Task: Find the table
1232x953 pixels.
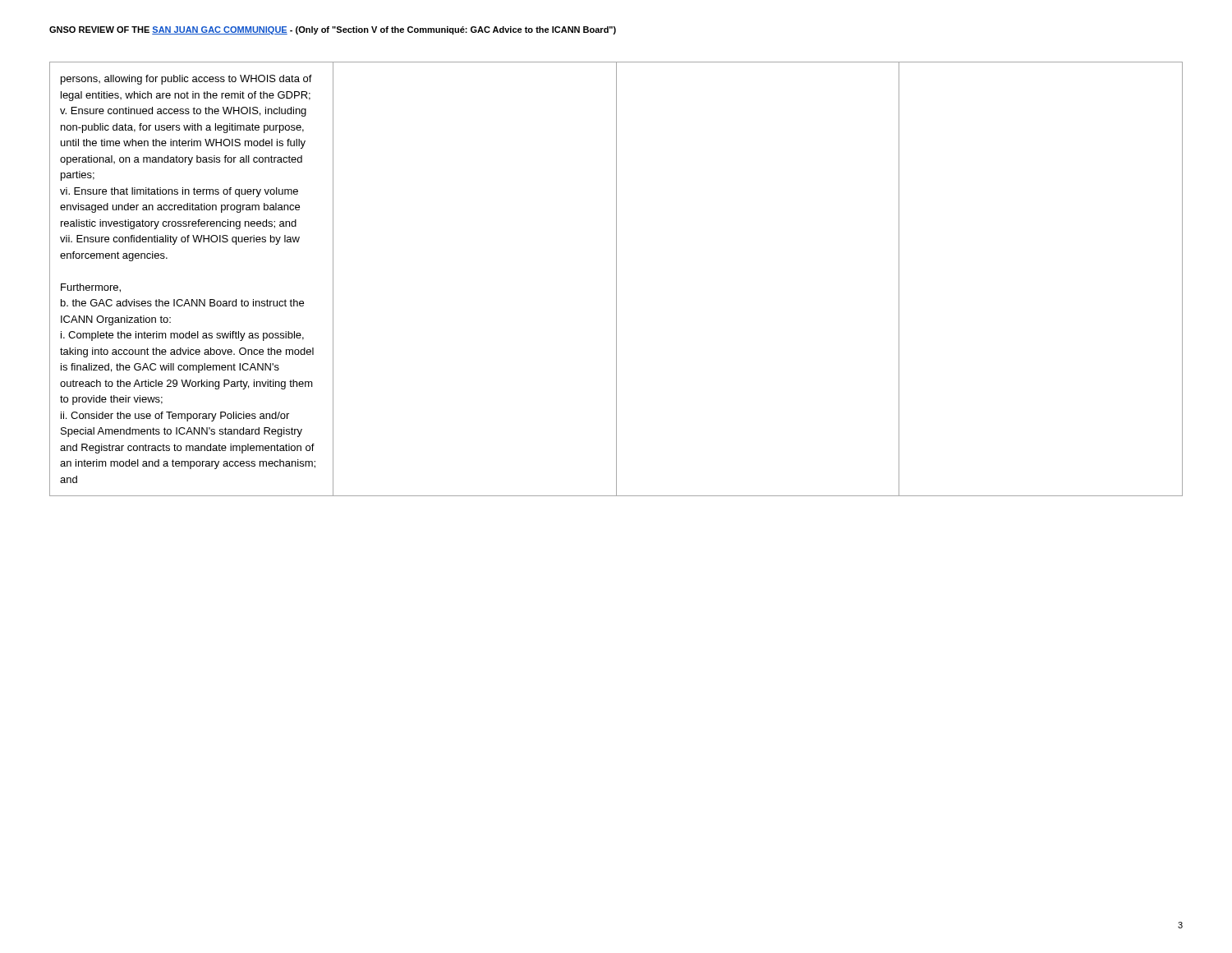Action: (616, 485)
